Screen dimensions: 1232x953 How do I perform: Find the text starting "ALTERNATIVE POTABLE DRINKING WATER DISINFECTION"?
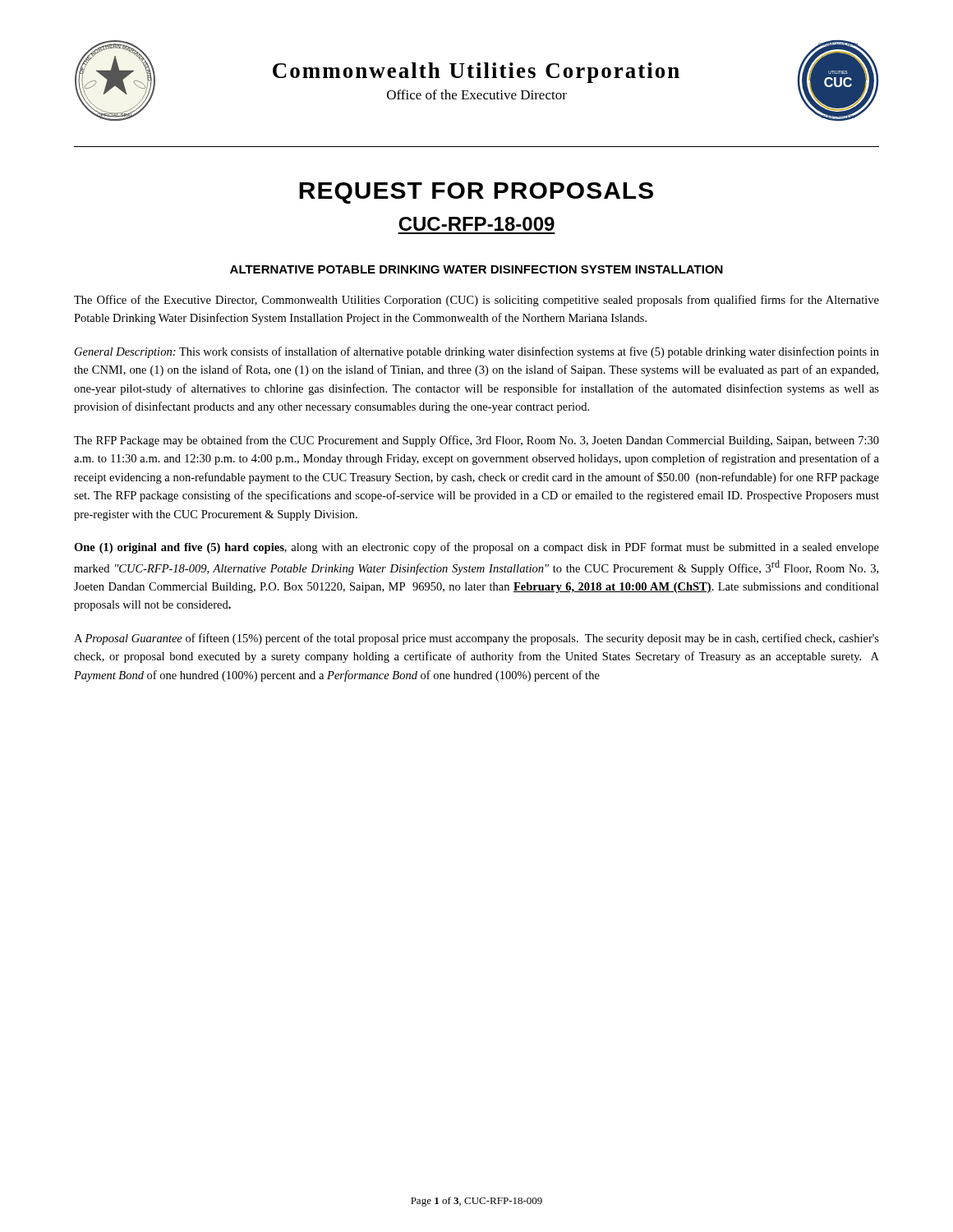click(x=476, y=269)
